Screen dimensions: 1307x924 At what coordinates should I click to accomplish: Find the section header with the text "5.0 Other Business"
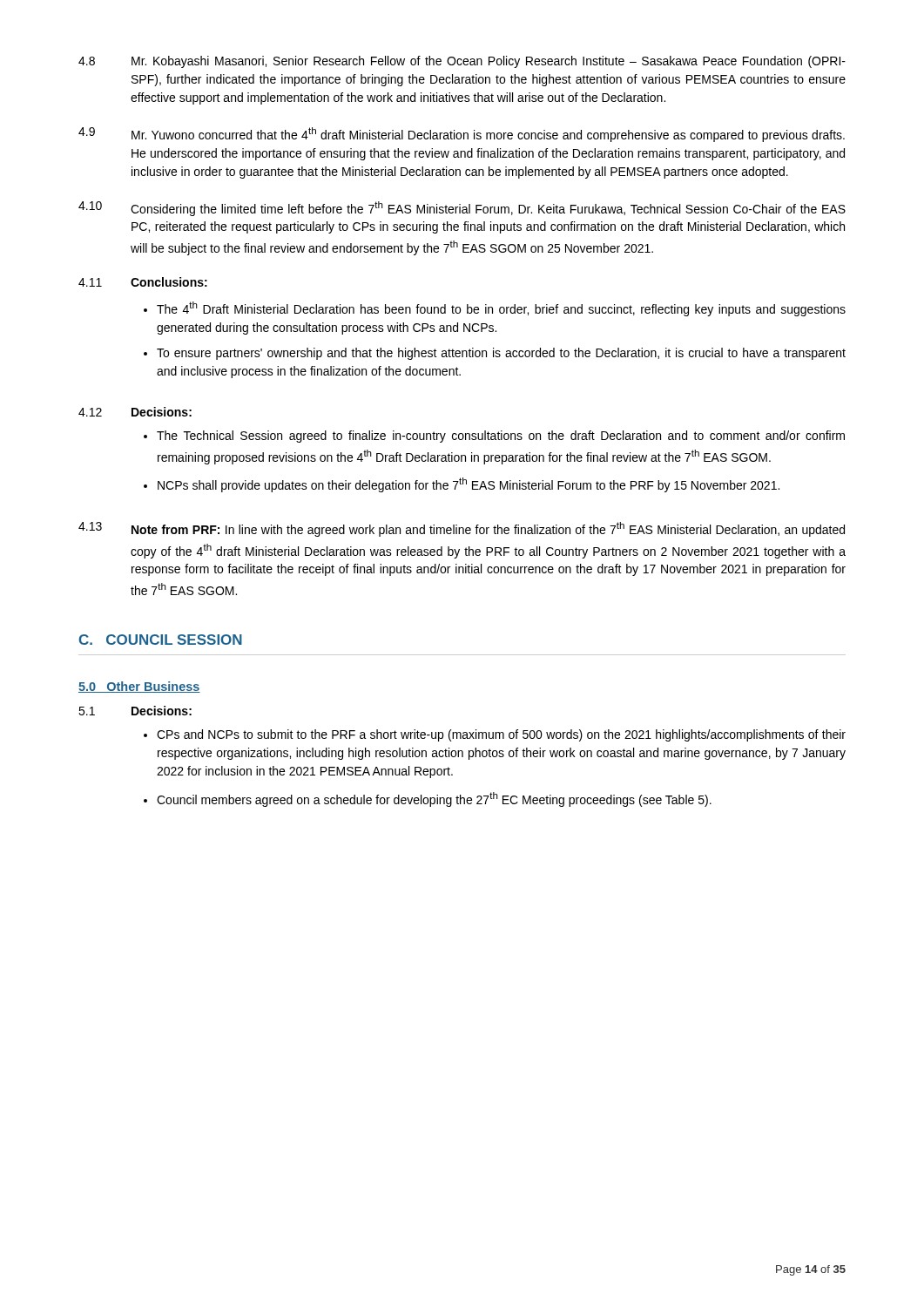(x=139, y=687)
